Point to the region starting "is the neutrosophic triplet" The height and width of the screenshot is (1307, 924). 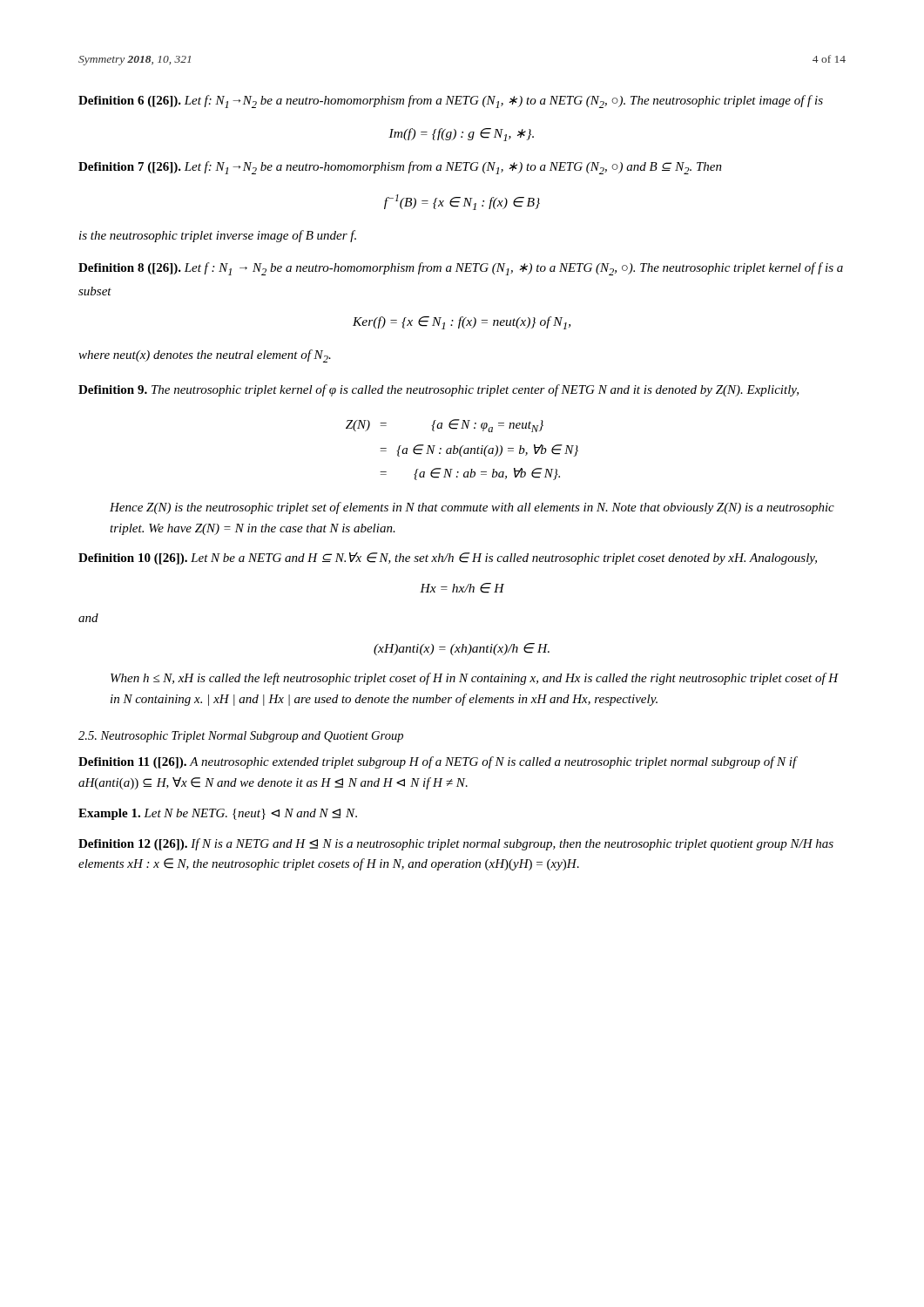[218, 235]
